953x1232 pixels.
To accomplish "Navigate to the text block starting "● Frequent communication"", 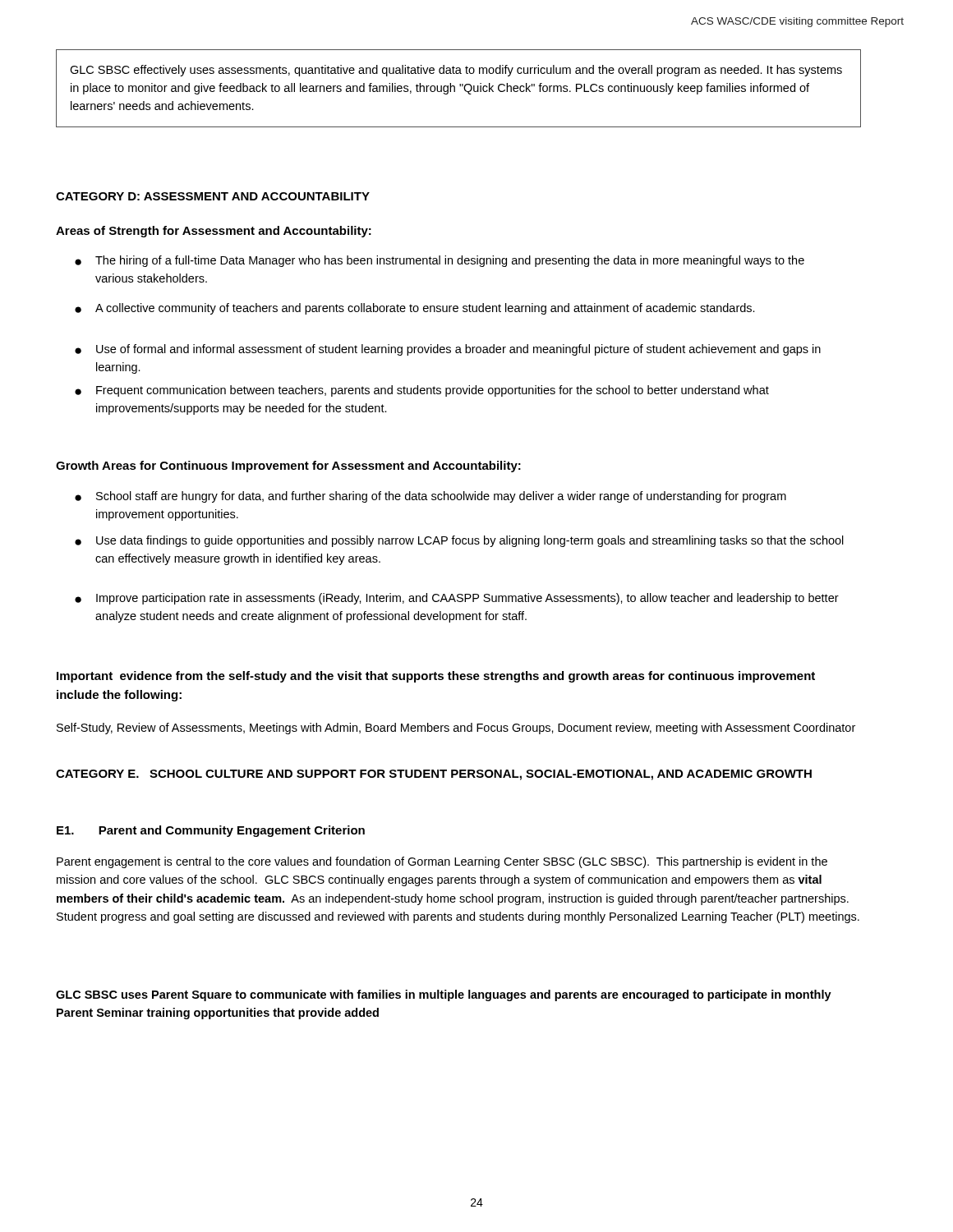I will tap(460, 400).
